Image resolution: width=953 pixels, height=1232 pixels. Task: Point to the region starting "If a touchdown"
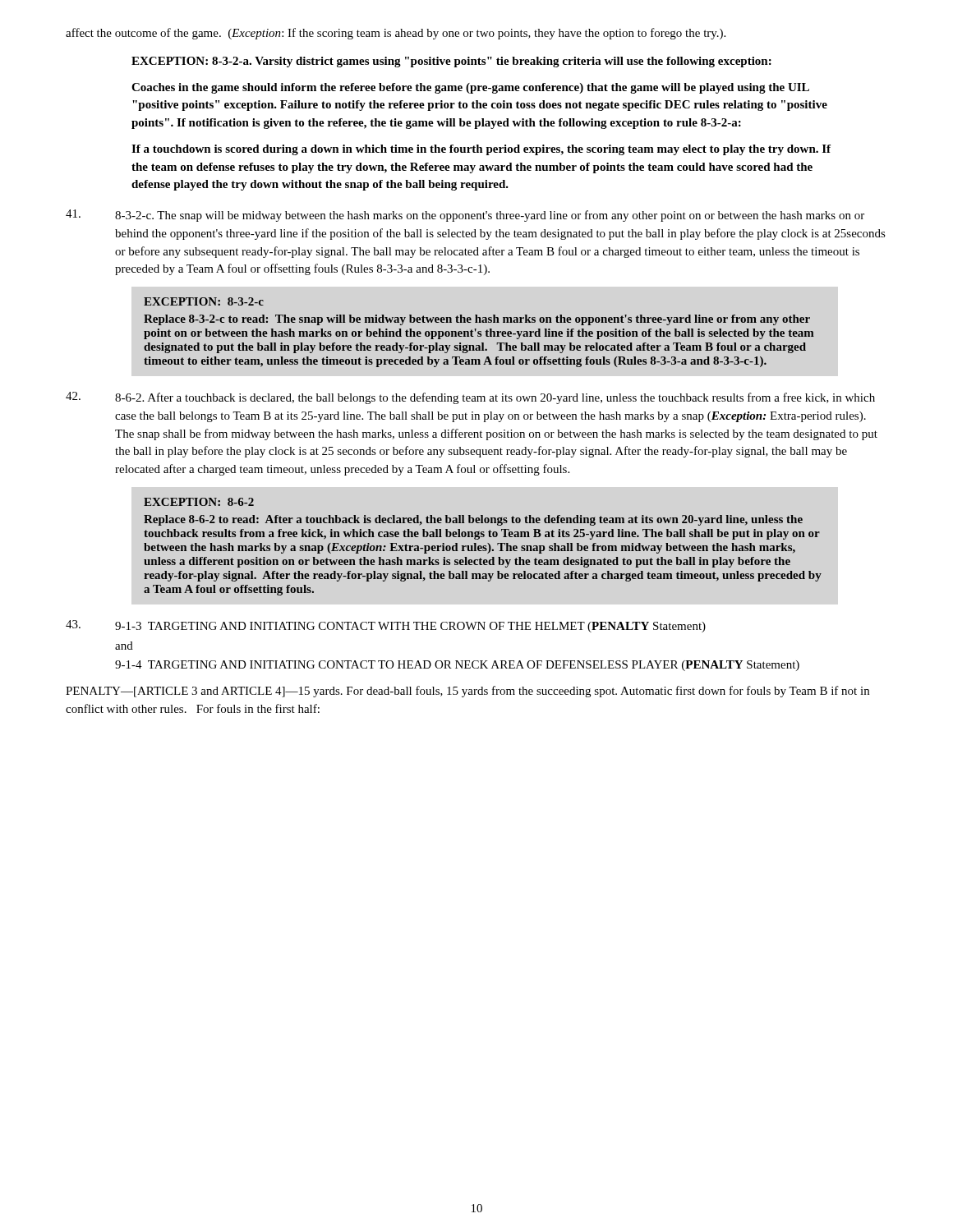pyautogui.click(x=481, y=166)
